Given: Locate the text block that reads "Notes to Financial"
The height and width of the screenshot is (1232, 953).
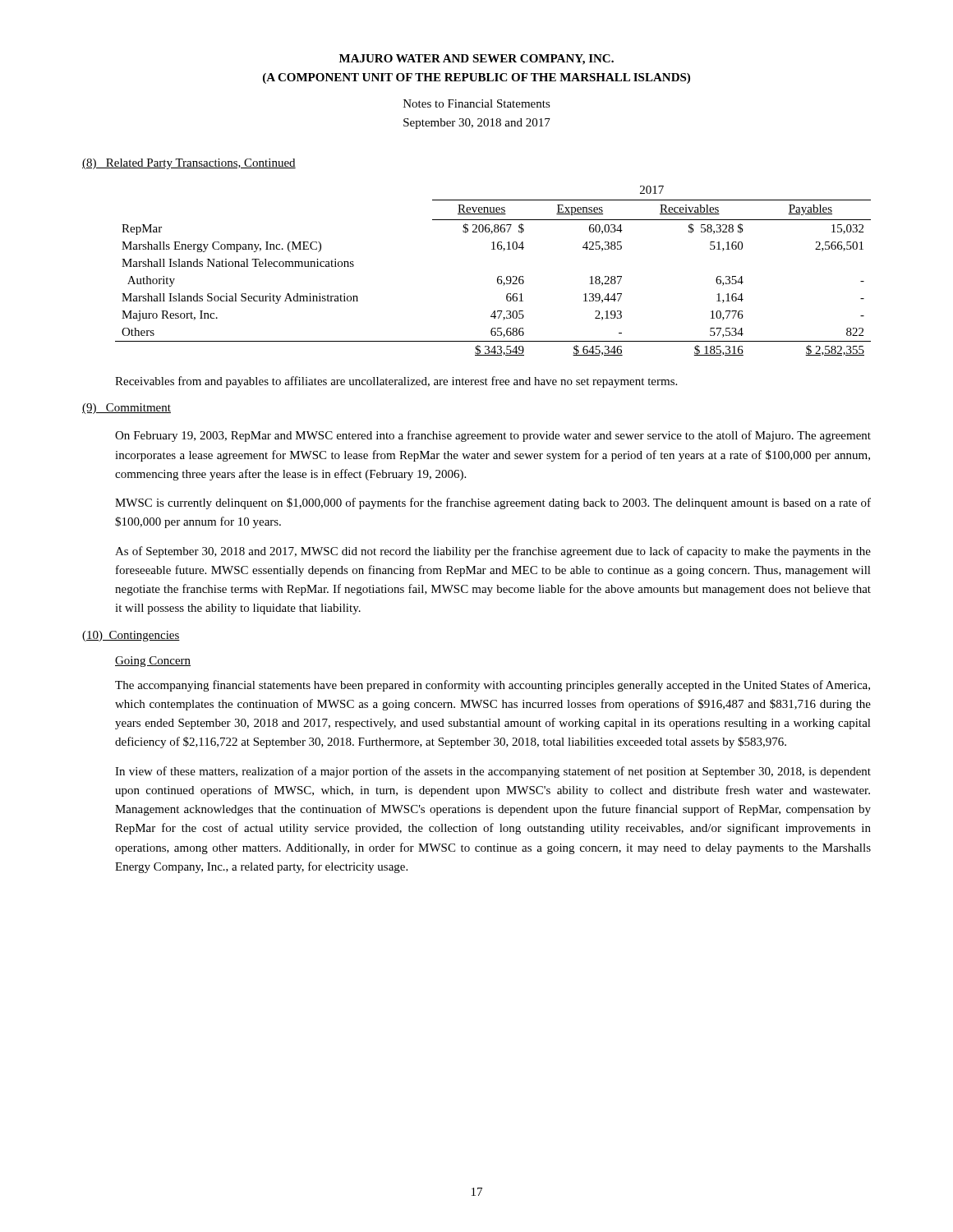Looking at the screenshot, I should pos(476,113).
